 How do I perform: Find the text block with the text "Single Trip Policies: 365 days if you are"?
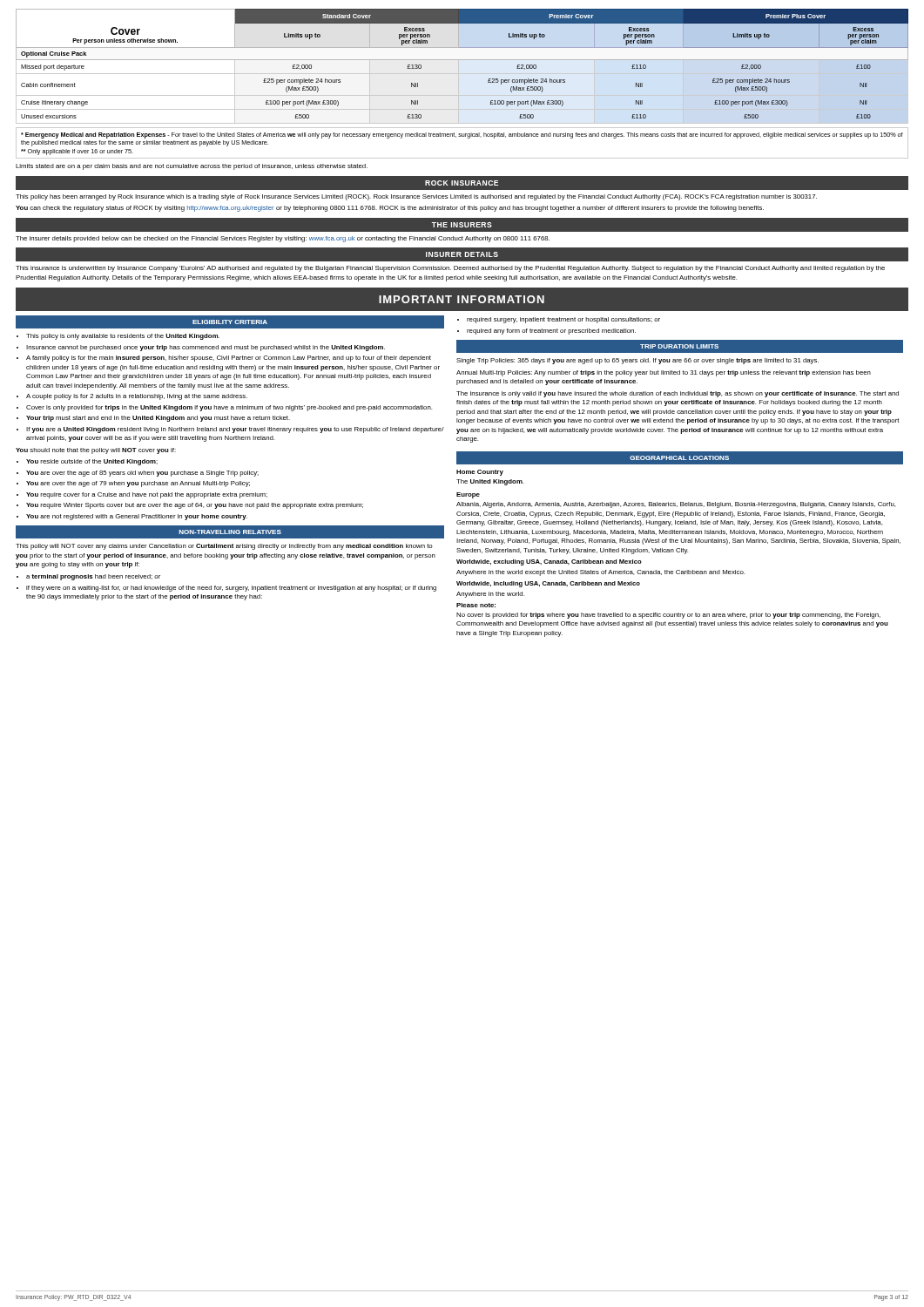click(x=680, y=400)
